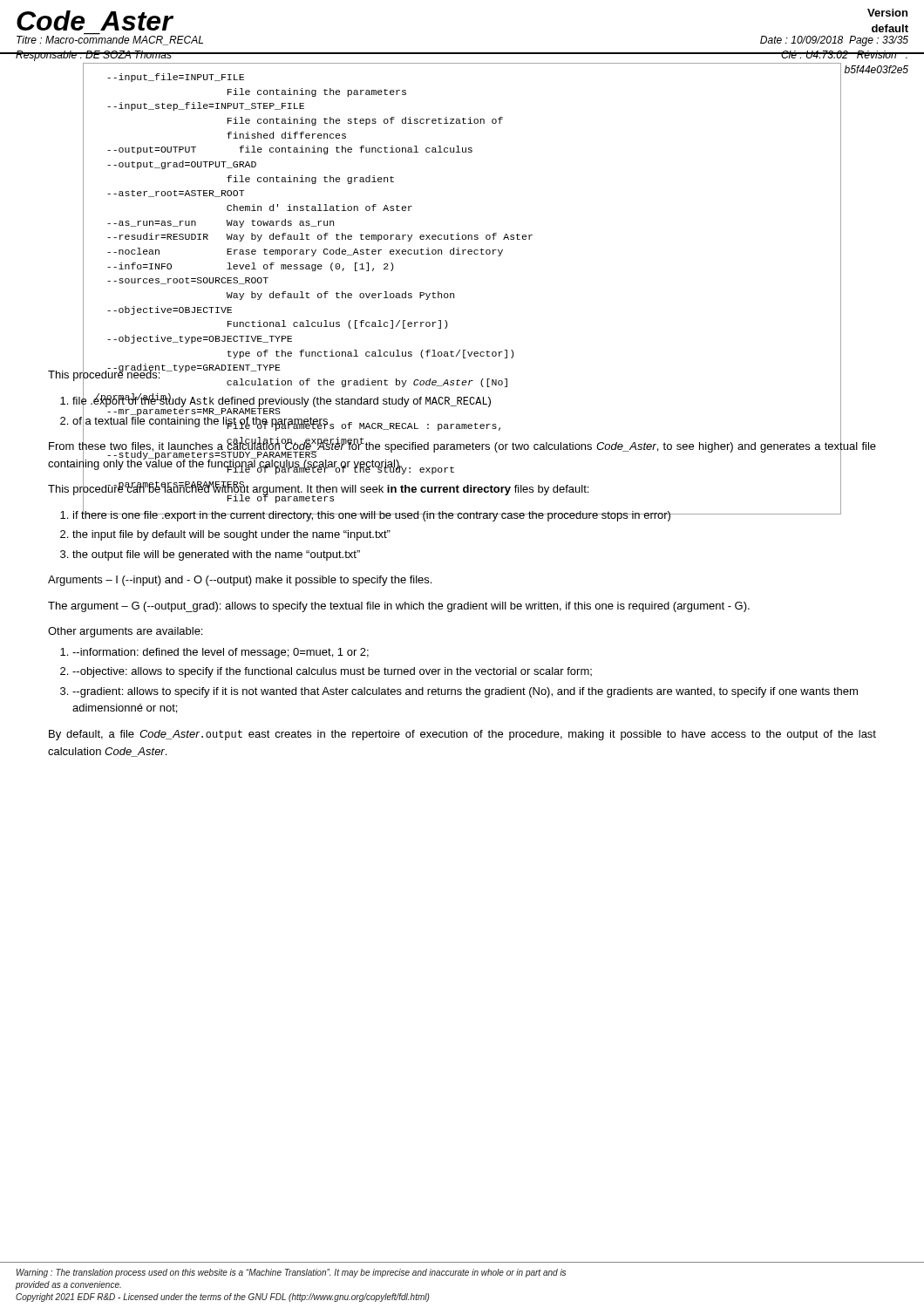The image size is (924, 1308).
Task: Click on the text block that says "This procedure can be launched"
Action: click(x=462, y=489)
